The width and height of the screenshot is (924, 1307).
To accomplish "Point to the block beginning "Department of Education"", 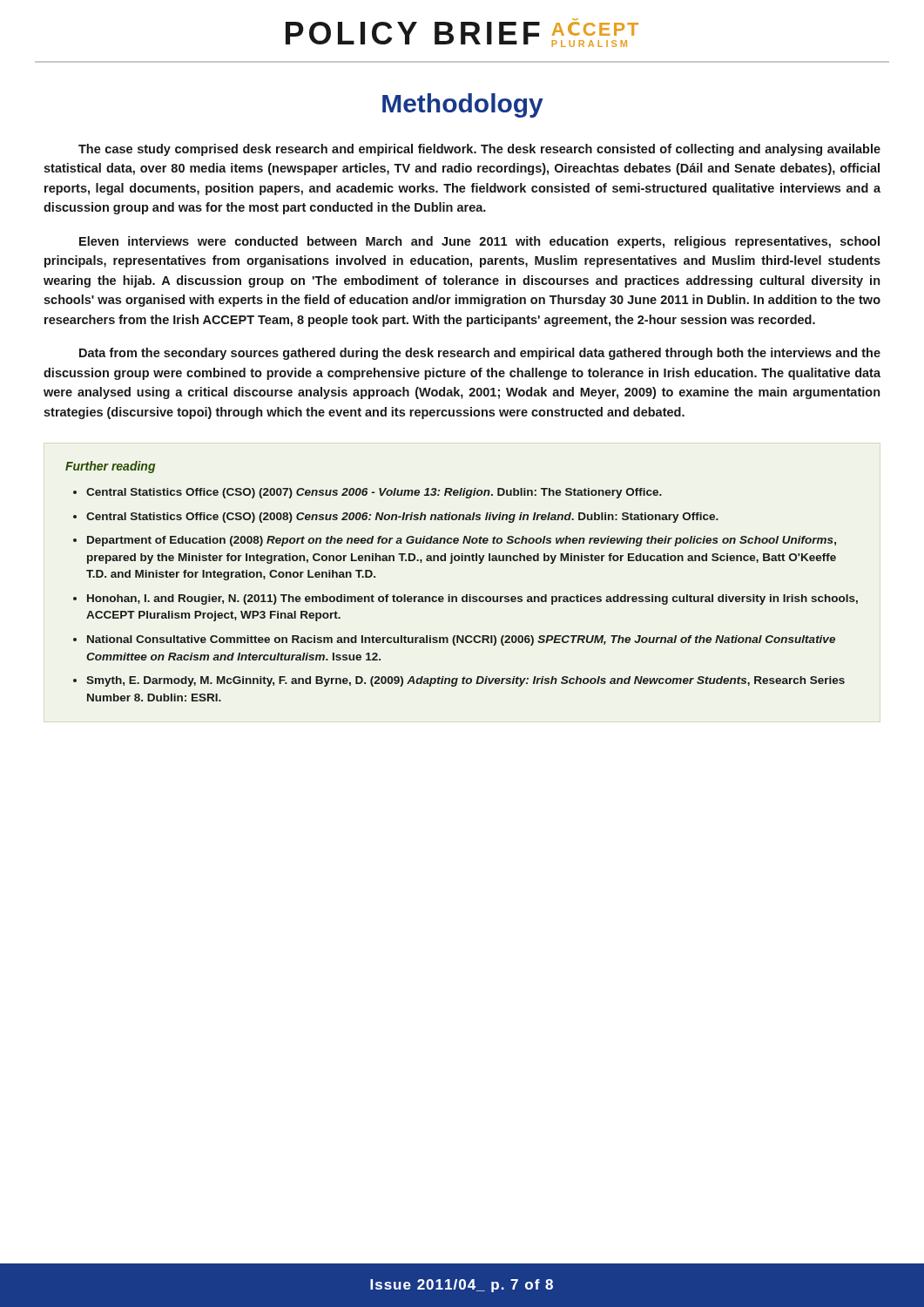I will point(462,557).
